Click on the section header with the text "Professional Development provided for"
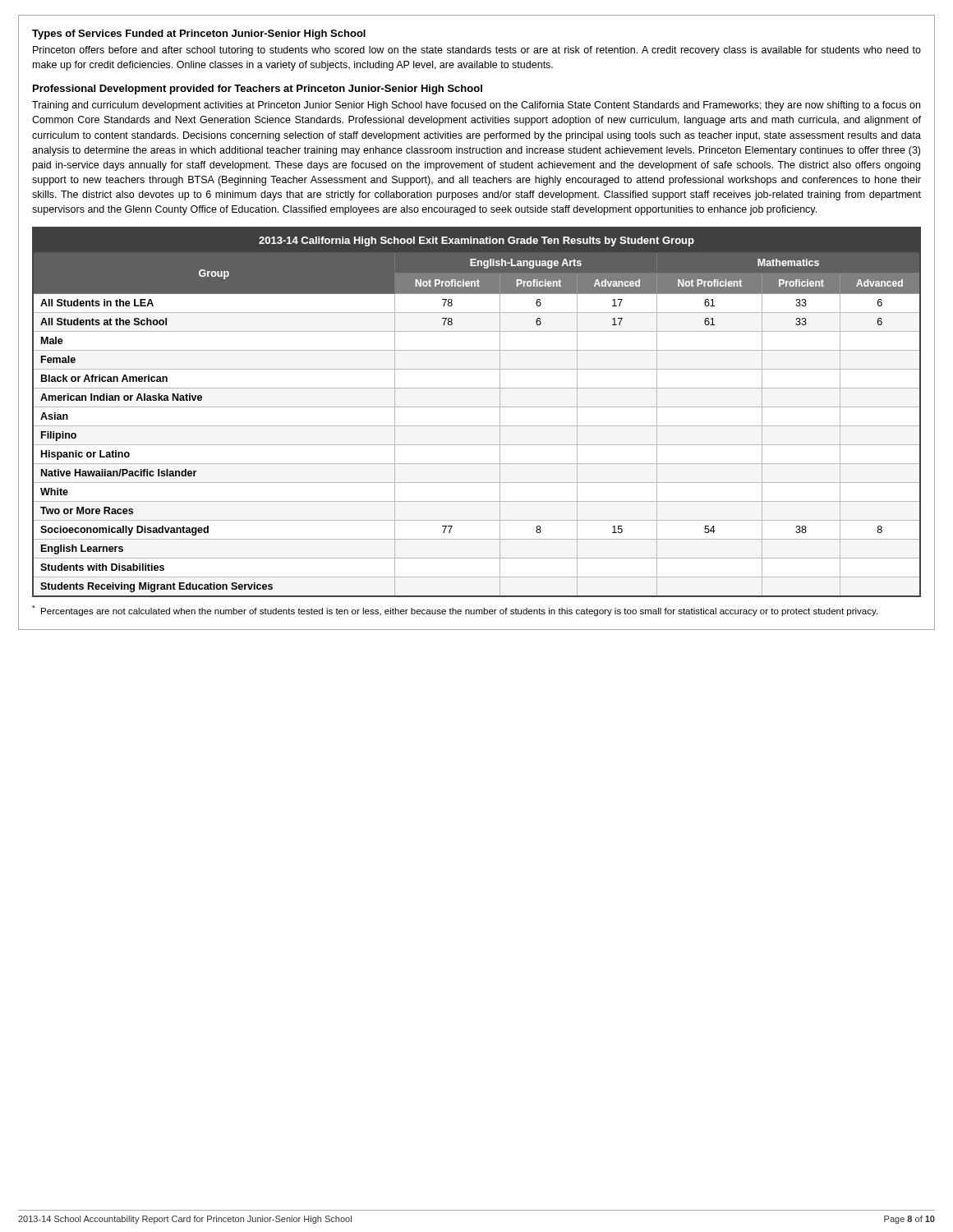This screenshot has height=1232, width=953. 257,88
